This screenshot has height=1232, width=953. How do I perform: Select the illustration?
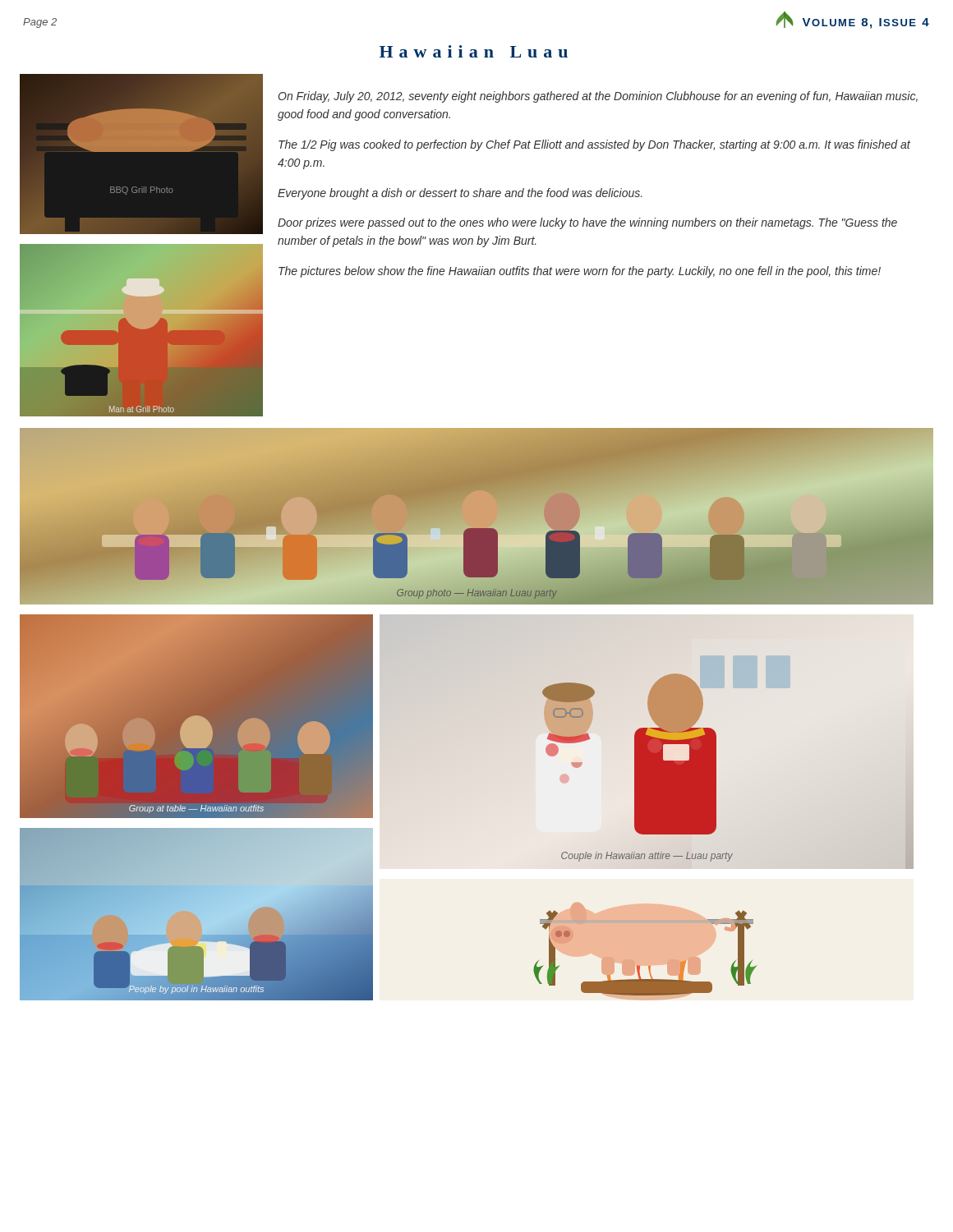click(656, 941)
